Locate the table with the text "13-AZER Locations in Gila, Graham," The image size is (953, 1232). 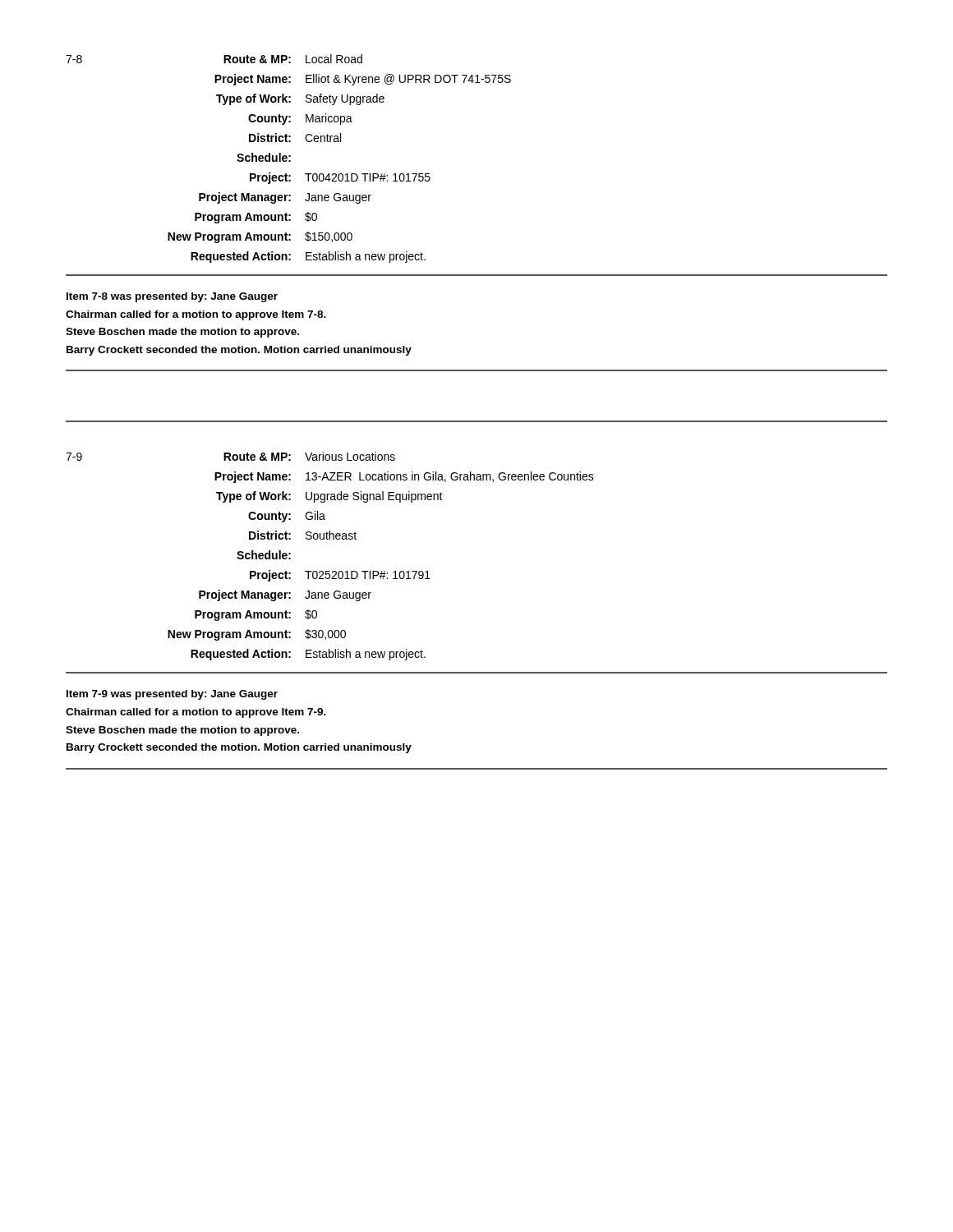point(476,556)
